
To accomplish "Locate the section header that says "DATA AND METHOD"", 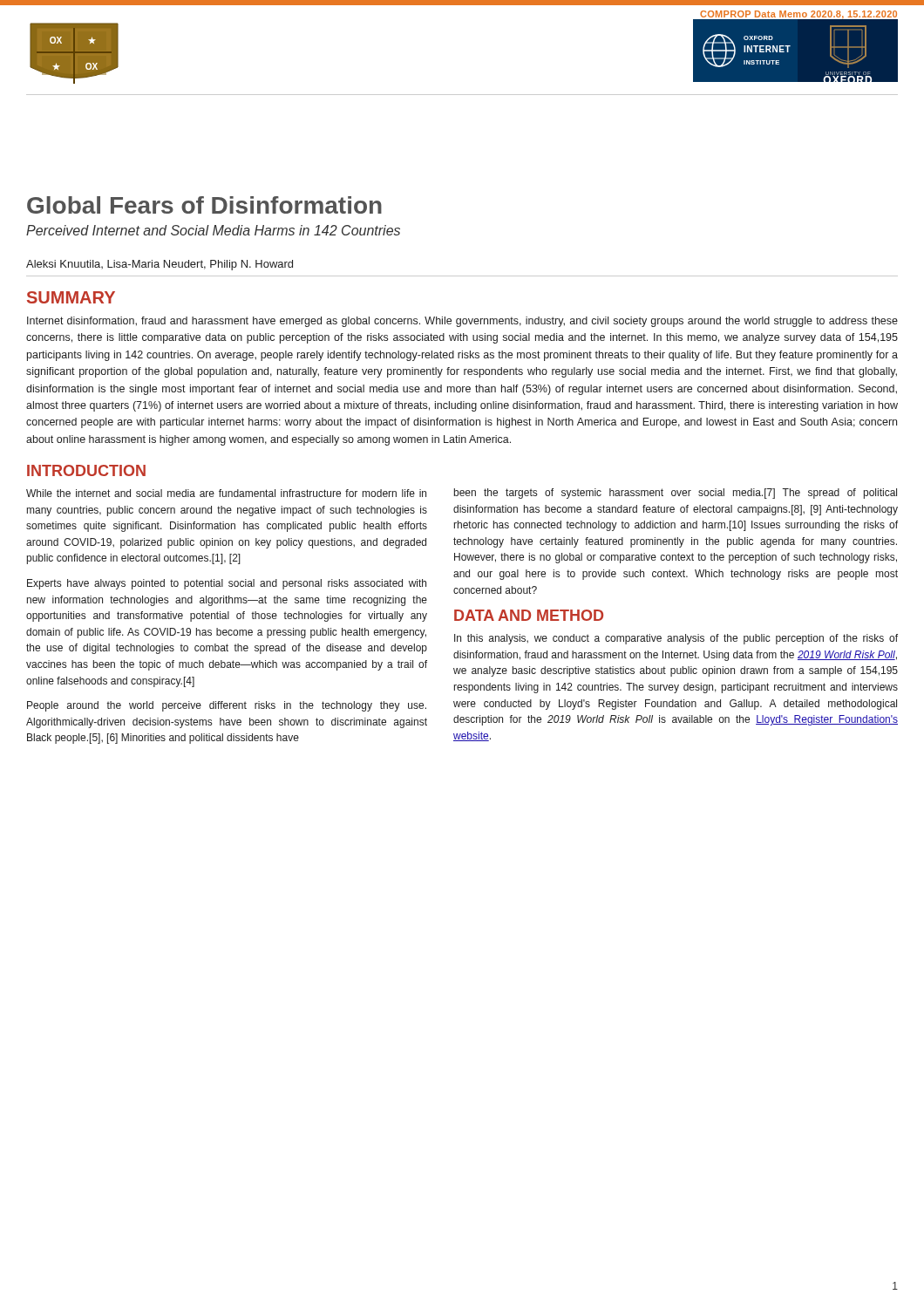I will 529,615.
